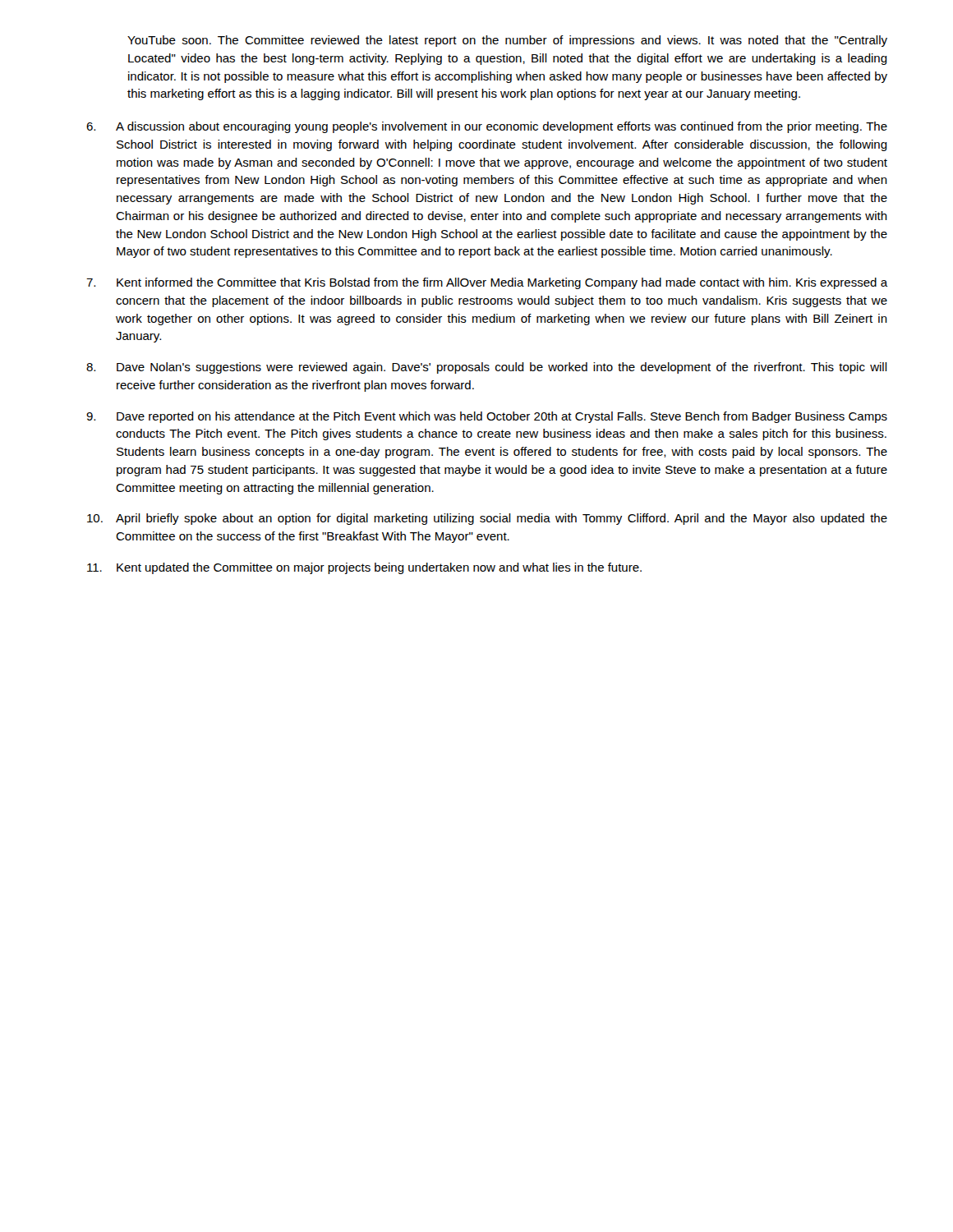Click on the list item with the text "6. A discussion"
This screenshot has height=1232, width=953.
(x=487, y=189)
